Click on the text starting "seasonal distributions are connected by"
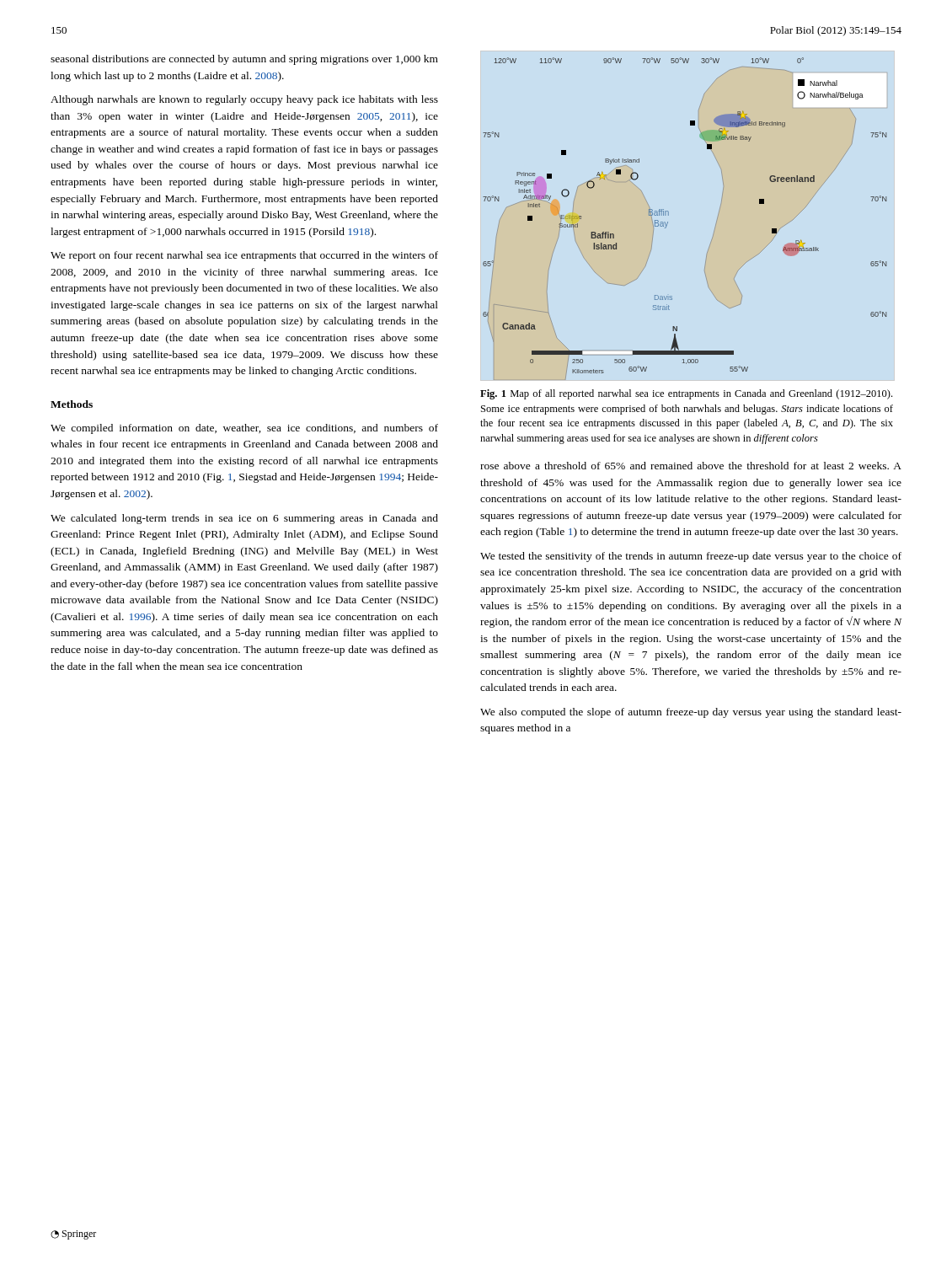Viewport: 952px width, 1264px height. coord(244,67)
